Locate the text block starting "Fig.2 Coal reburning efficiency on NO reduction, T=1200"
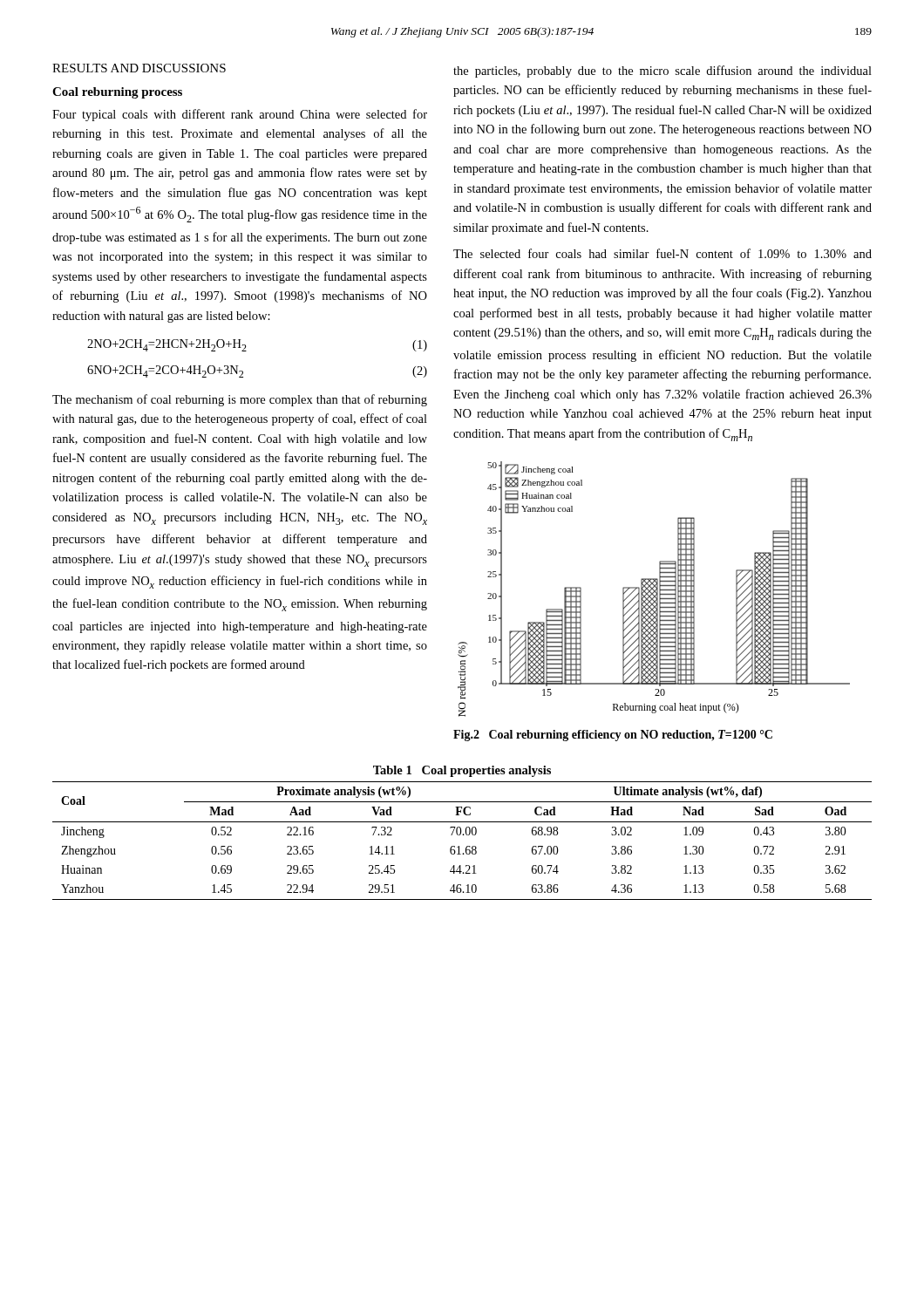 pyautogui.click(x=613, y=735)
